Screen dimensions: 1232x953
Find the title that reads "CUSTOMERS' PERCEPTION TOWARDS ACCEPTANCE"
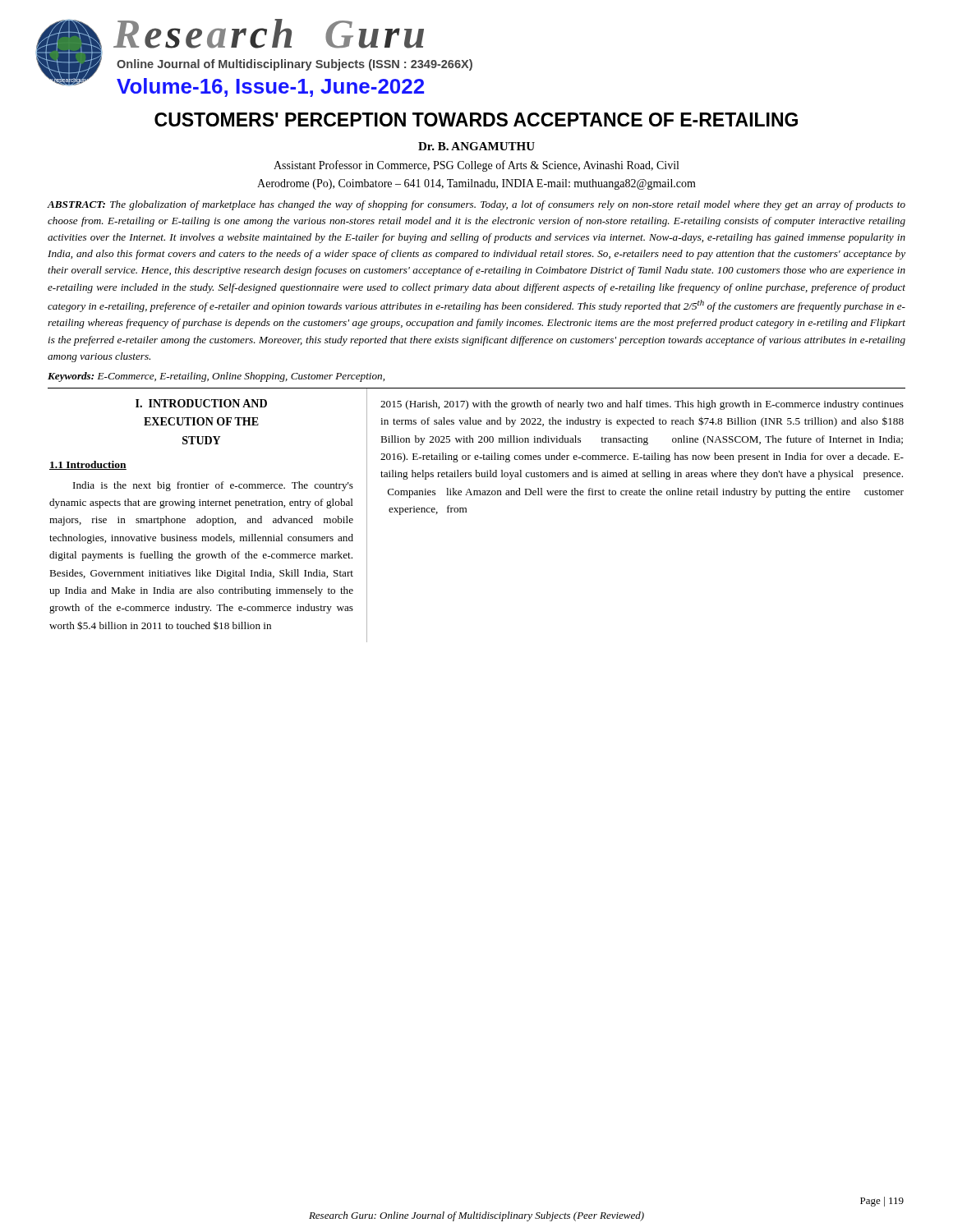(476, 120)
